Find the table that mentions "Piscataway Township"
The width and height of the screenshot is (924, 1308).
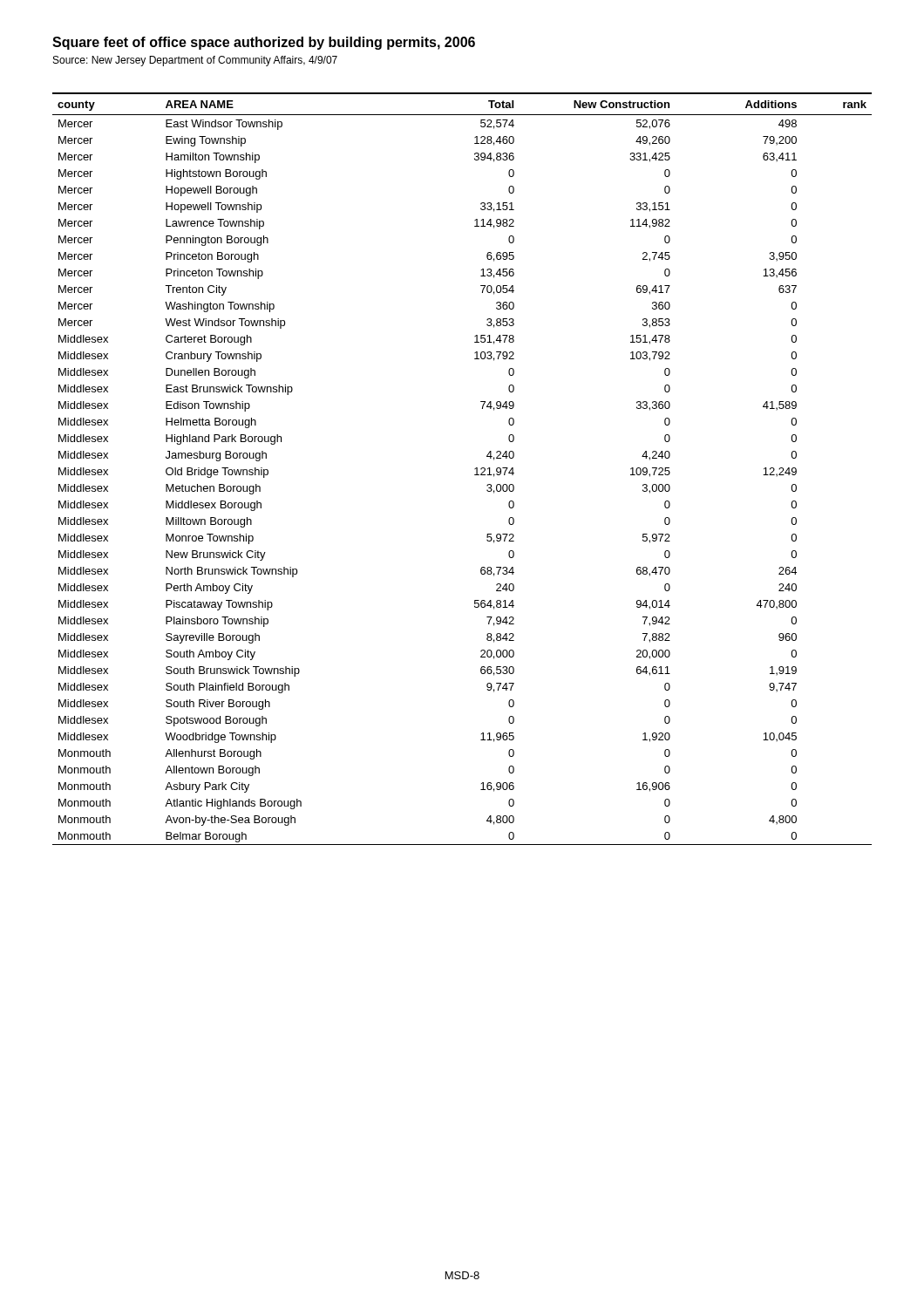(462, 469)
